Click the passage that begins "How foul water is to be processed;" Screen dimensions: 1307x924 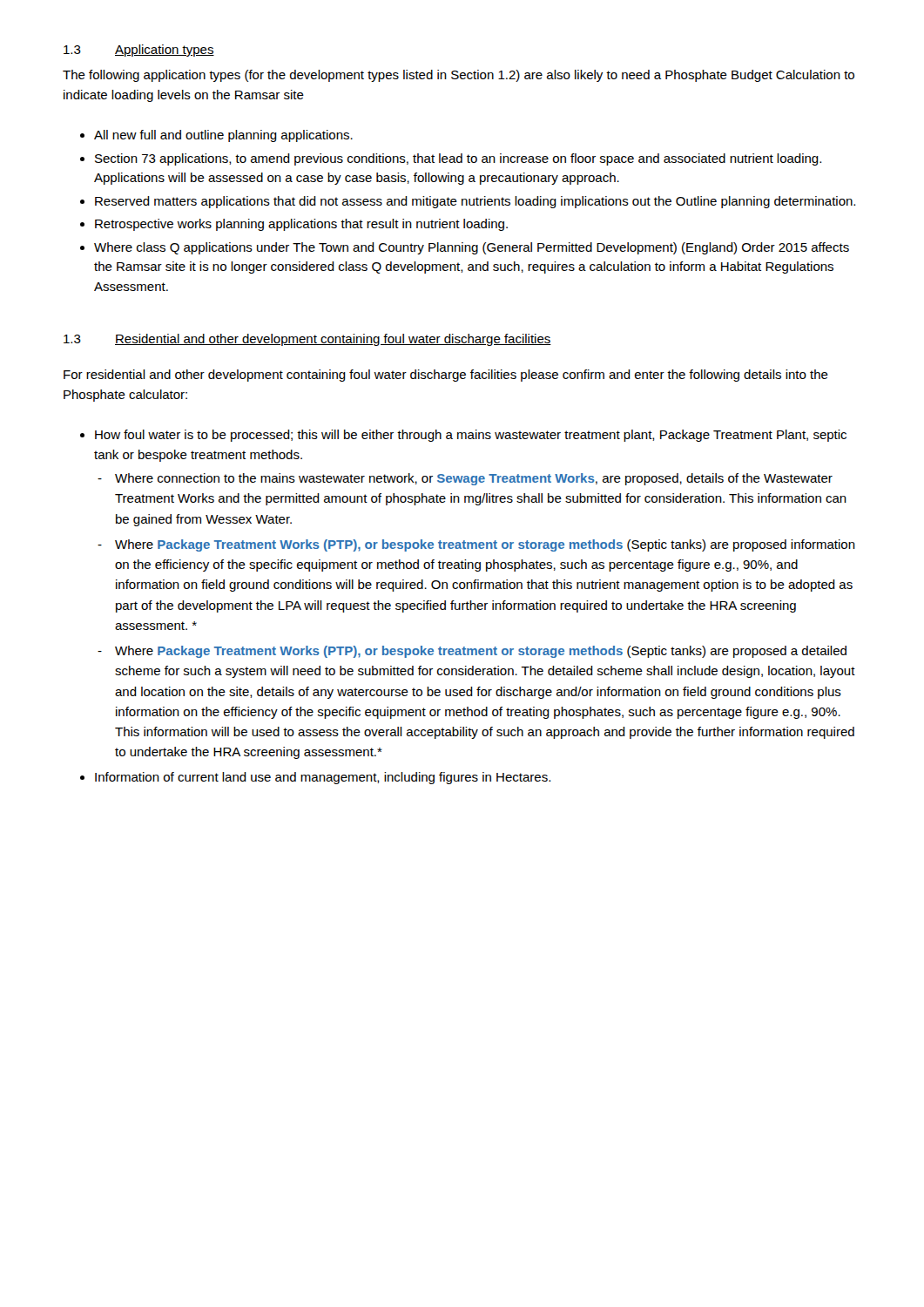pyautogui.click(x=462, y=606)
